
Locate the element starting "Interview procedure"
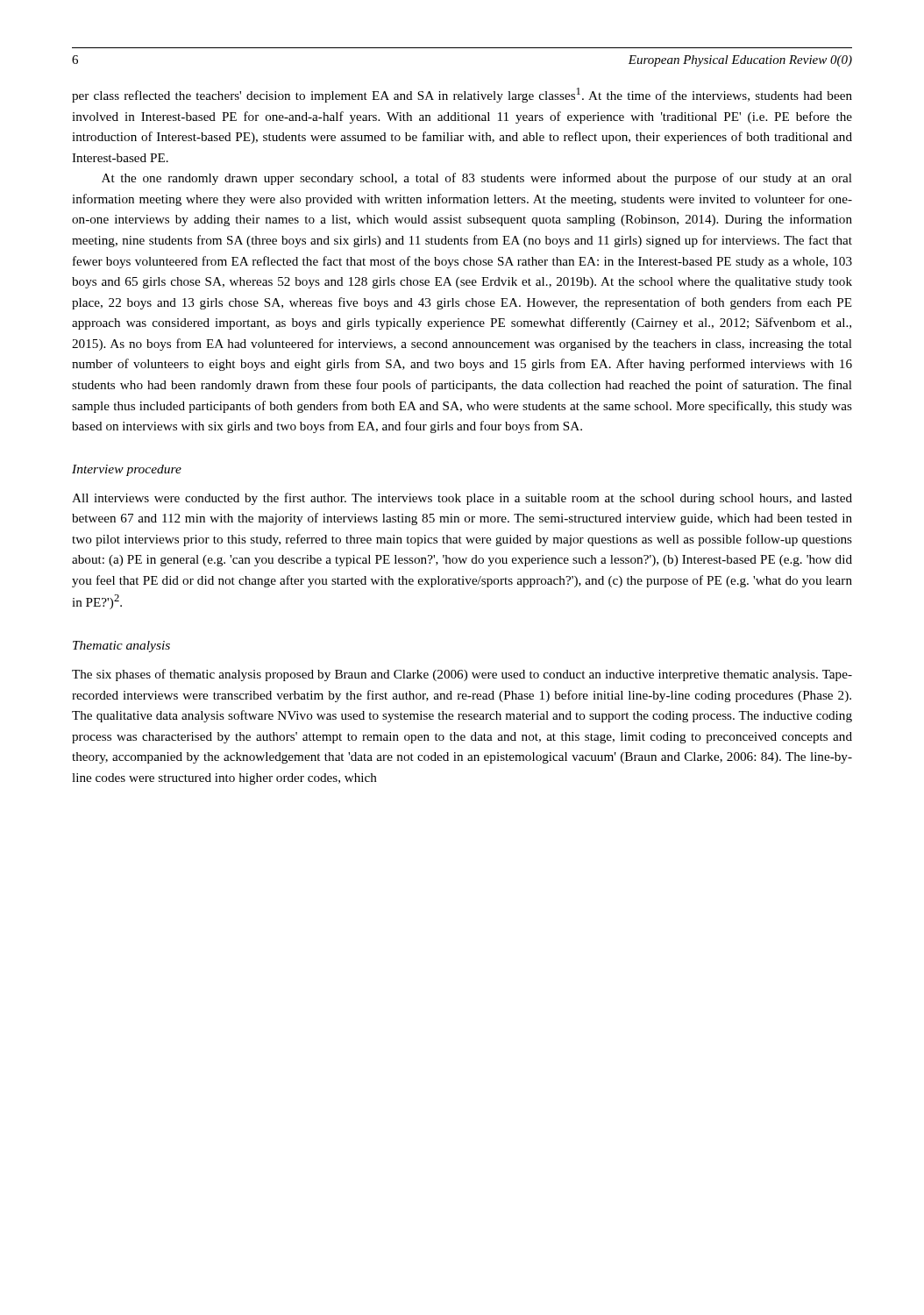point(127,468)
